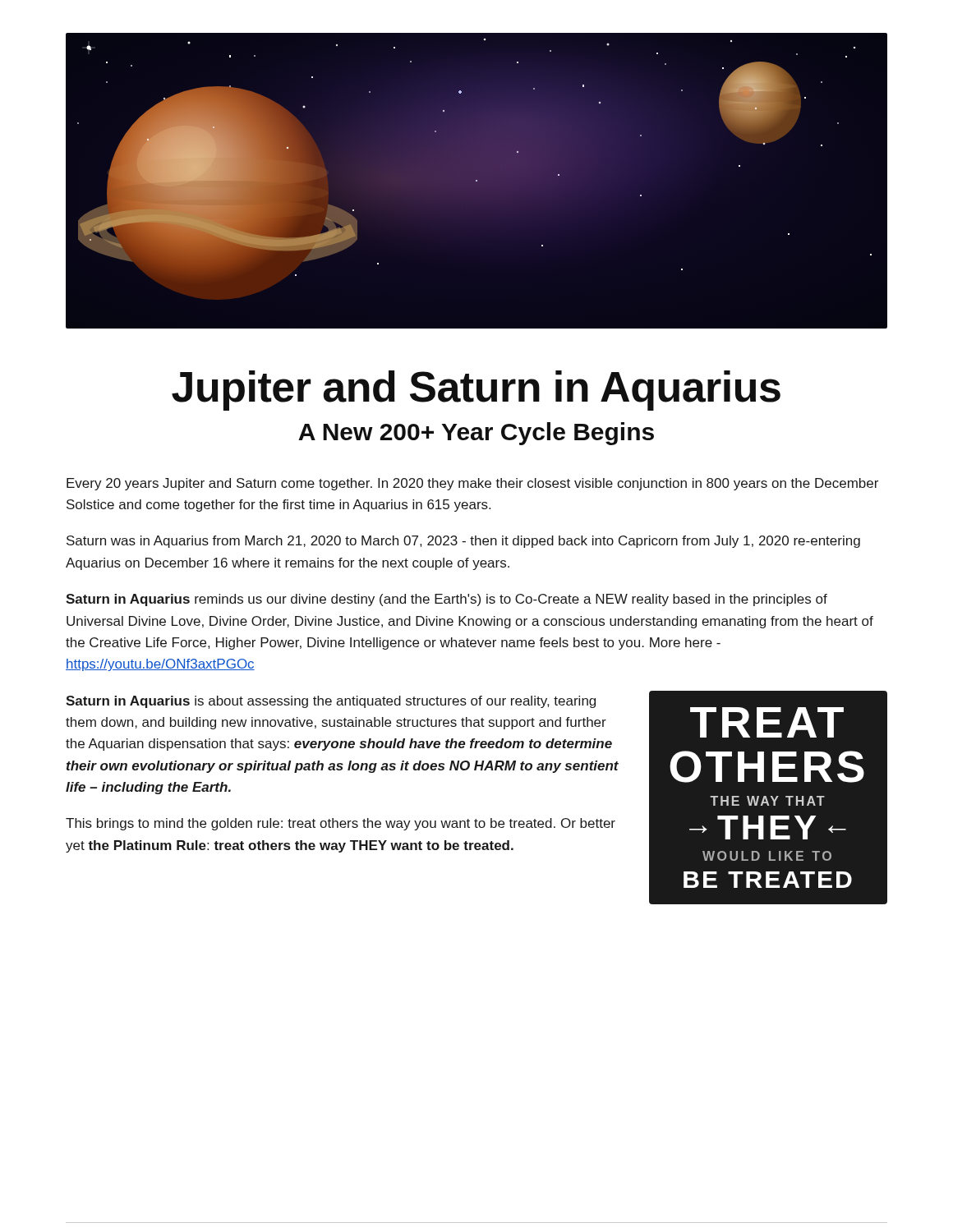Select the element starting "Saturn was in Aquarius from March 21, 2020"

click(x=463, y=552)
